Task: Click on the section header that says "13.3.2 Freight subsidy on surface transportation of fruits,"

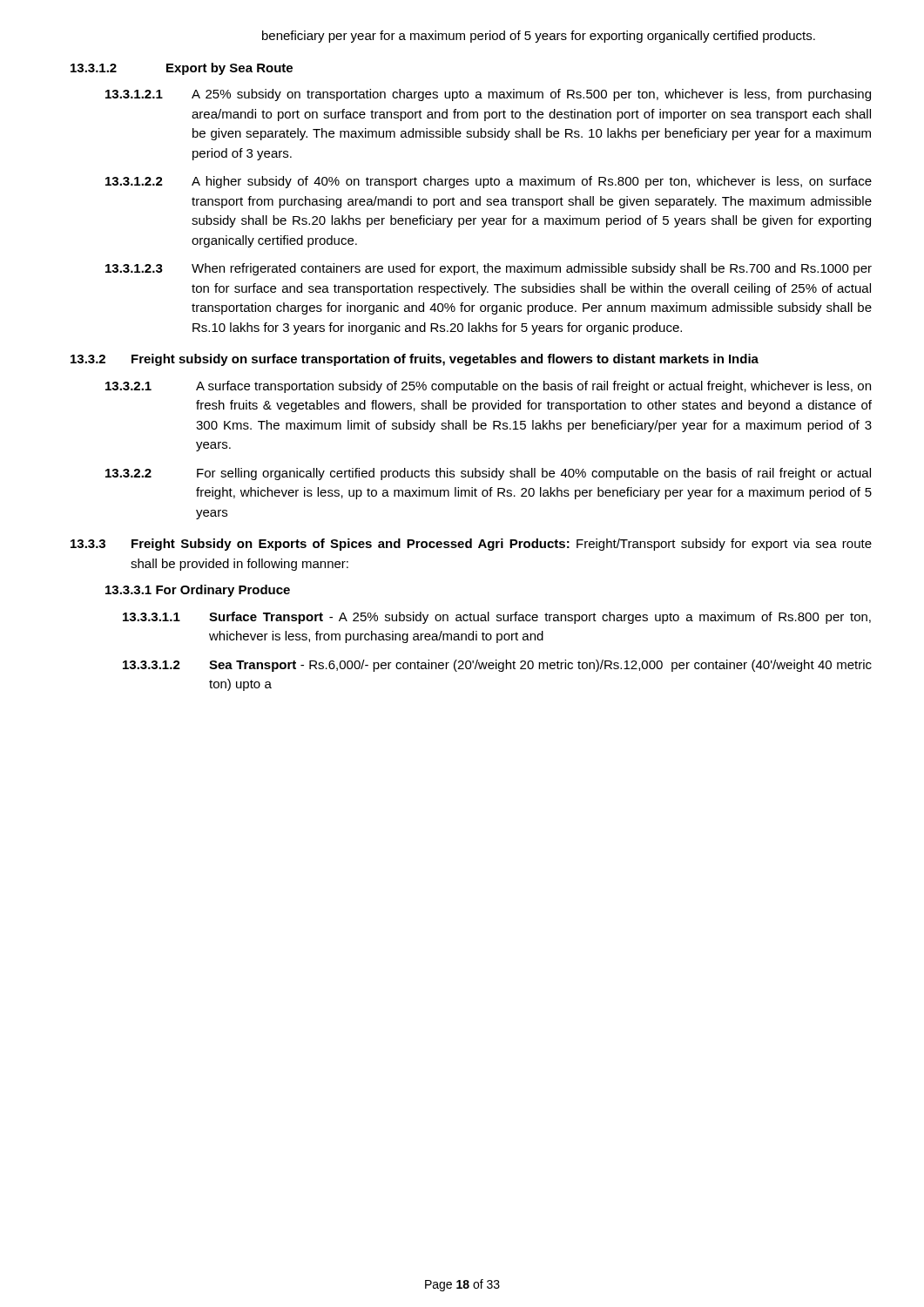Action: pyautogui.click(x=414, y=359)
